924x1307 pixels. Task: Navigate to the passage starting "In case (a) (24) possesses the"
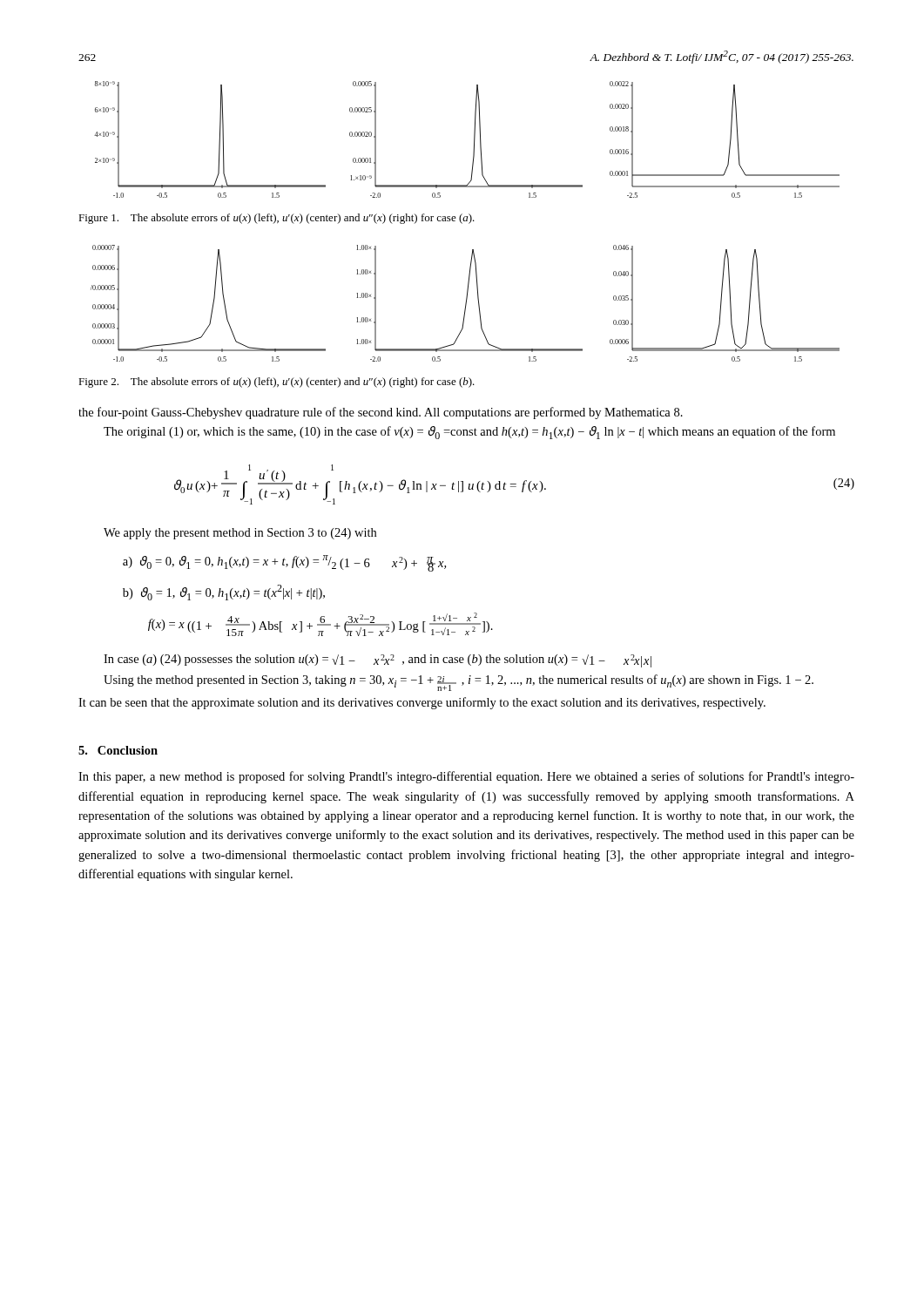point(379,660)
